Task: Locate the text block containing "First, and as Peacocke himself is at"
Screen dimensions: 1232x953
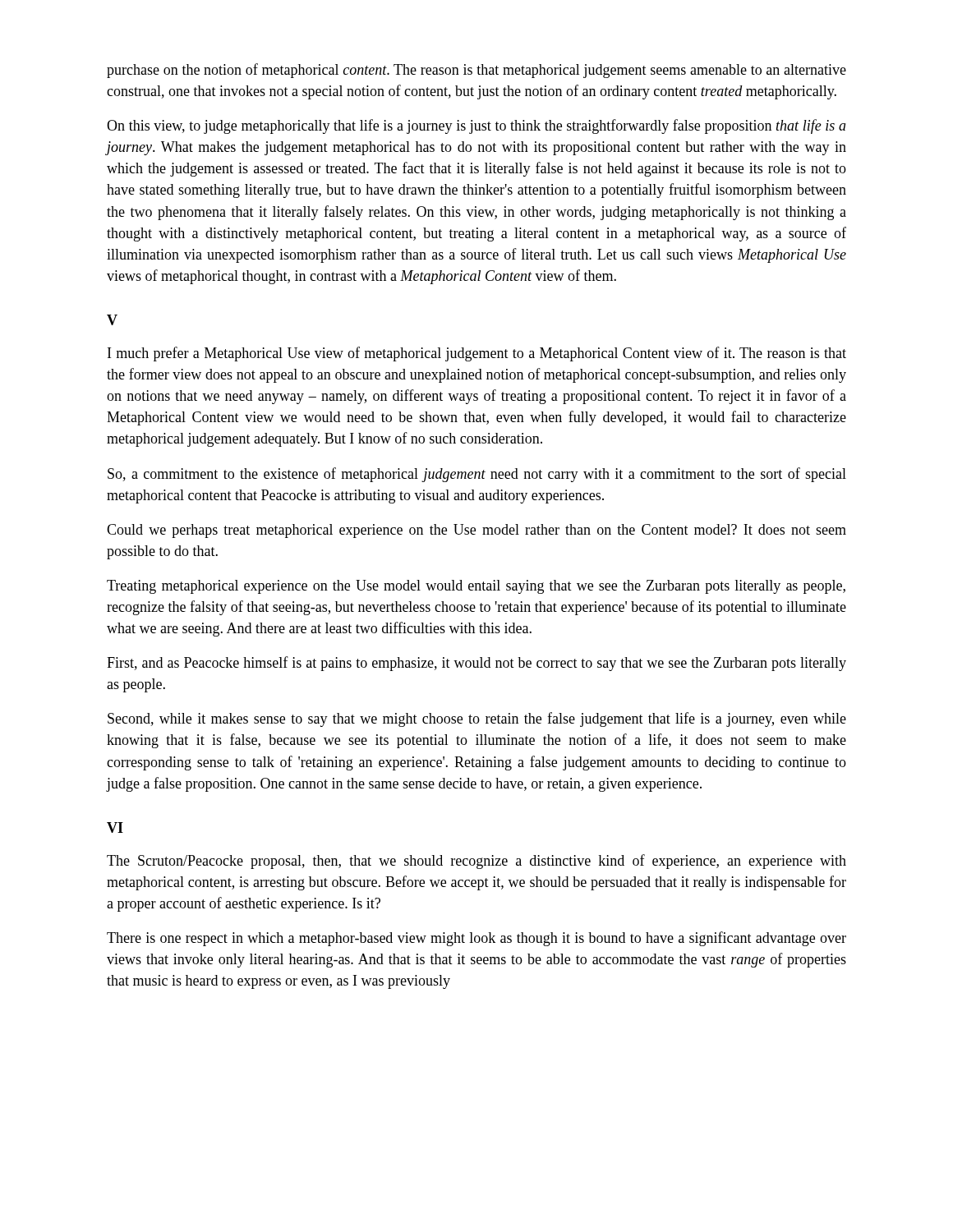Action: pos(476,674)
